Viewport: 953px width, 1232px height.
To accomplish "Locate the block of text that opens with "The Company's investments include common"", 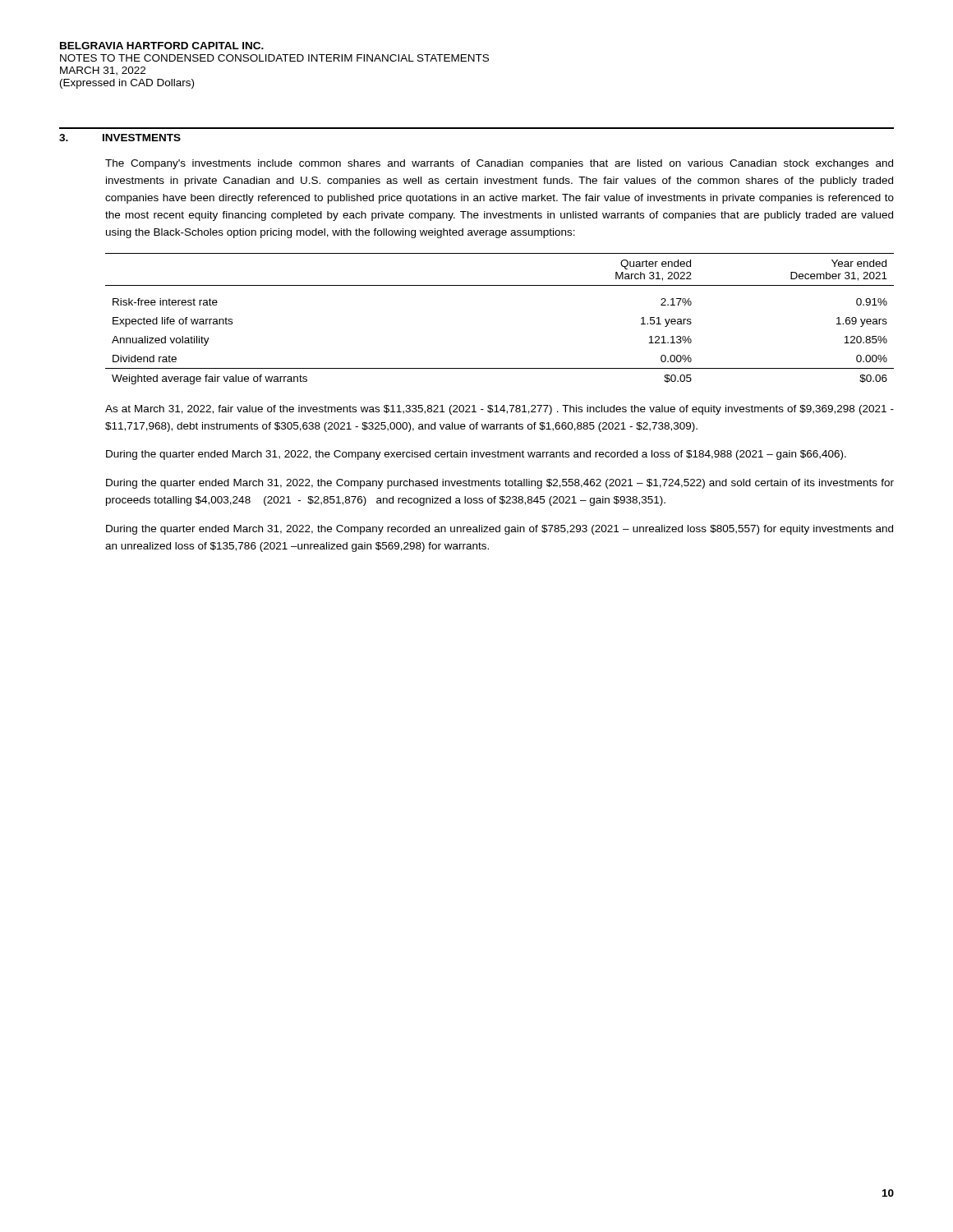I will pyautogui.click(x=499, y=197).
